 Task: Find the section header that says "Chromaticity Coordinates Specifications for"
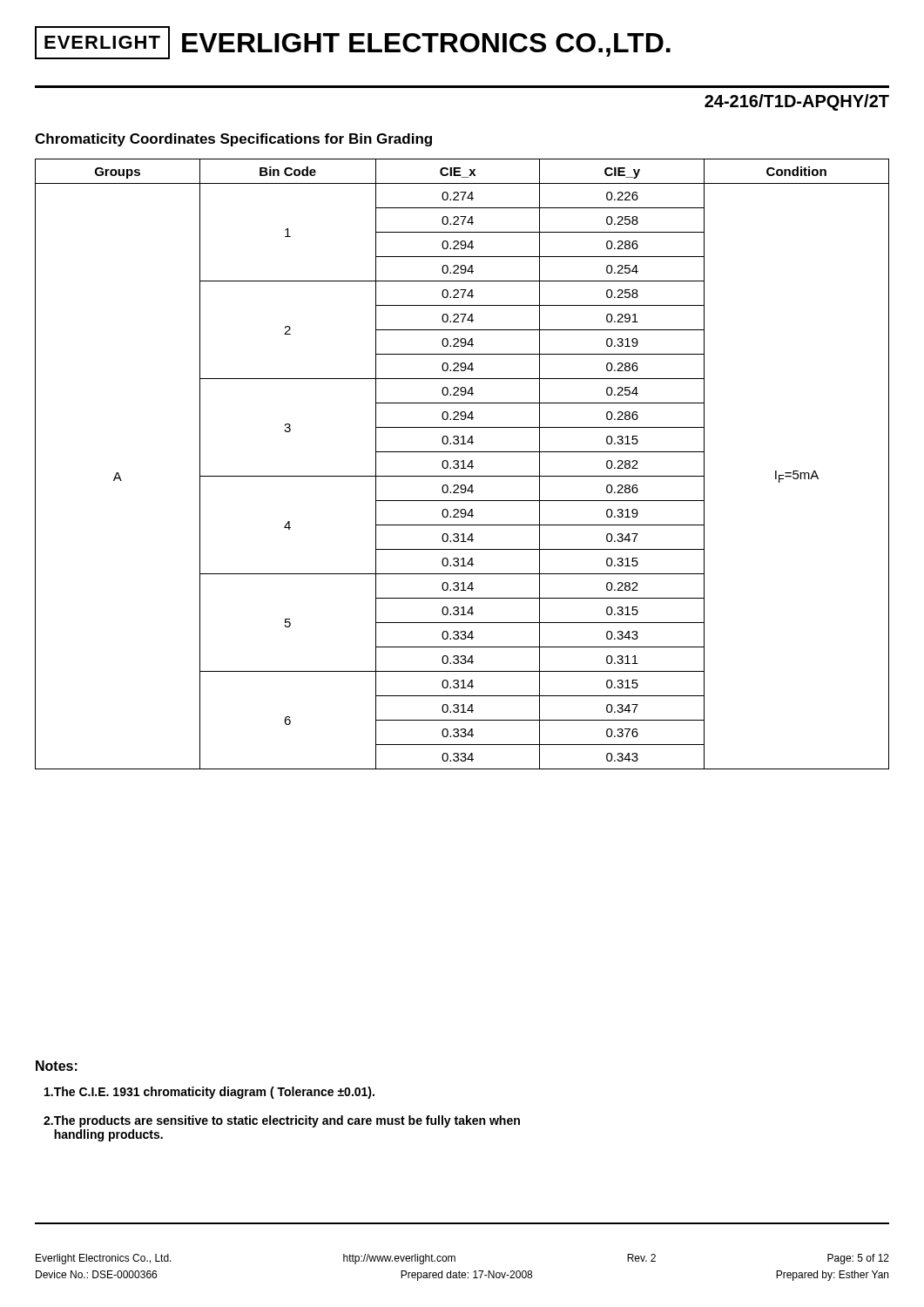coord(234,139)
